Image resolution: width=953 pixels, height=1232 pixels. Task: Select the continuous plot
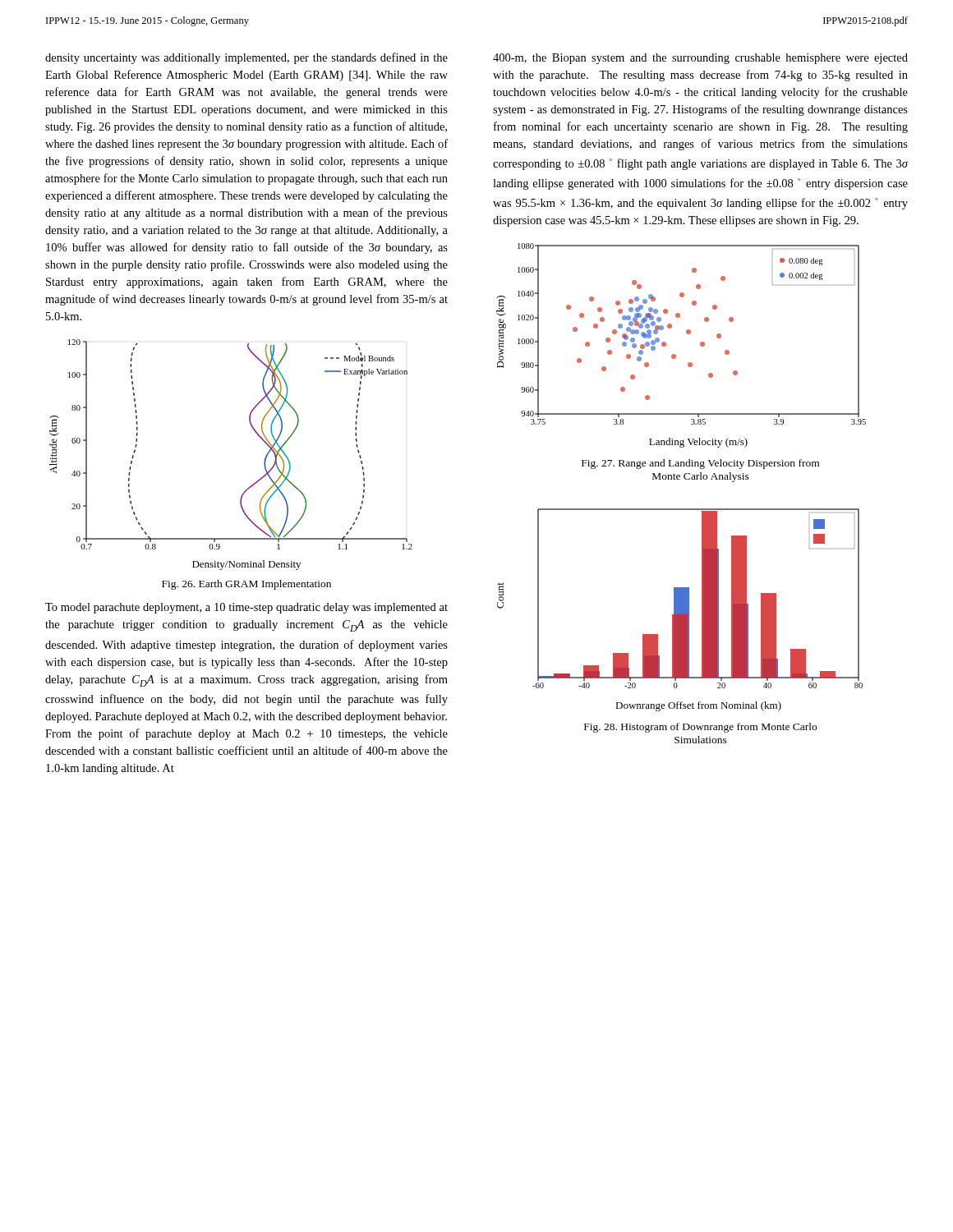246,454
